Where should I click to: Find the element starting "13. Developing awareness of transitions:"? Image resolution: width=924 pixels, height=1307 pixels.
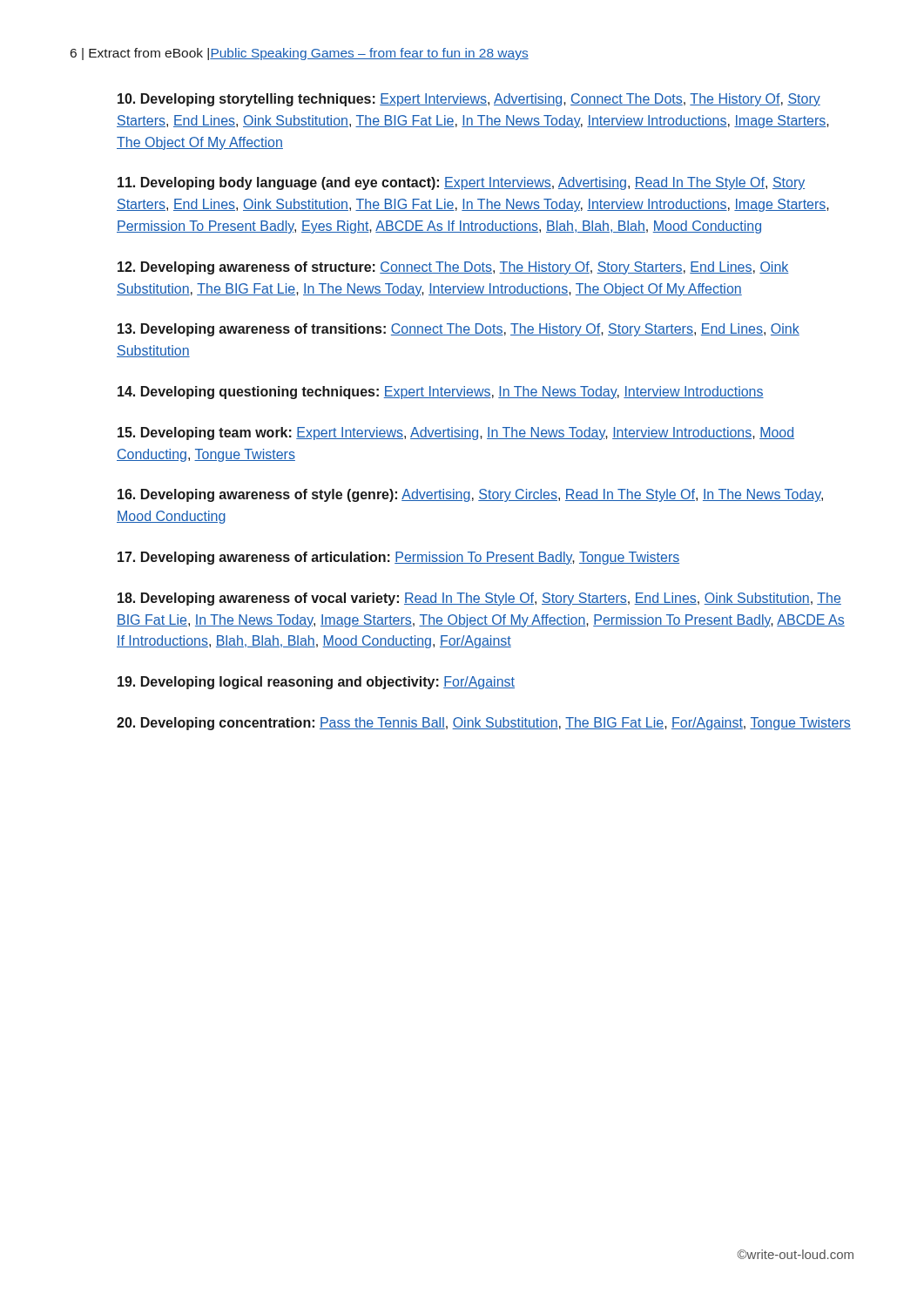[458, 340]
